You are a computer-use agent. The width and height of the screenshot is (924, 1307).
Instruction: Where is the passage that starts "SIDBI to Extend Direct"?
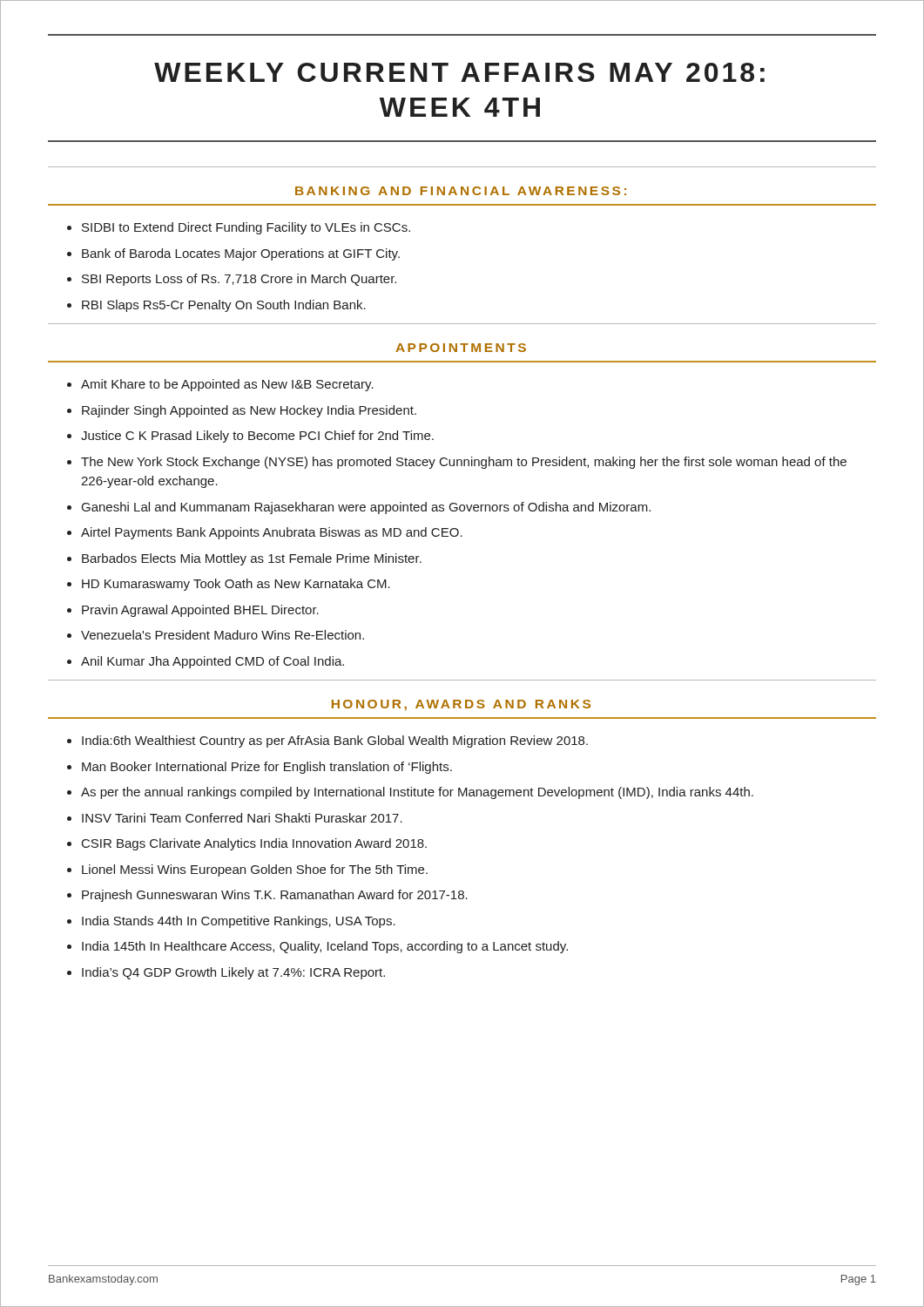click(246, 227)
